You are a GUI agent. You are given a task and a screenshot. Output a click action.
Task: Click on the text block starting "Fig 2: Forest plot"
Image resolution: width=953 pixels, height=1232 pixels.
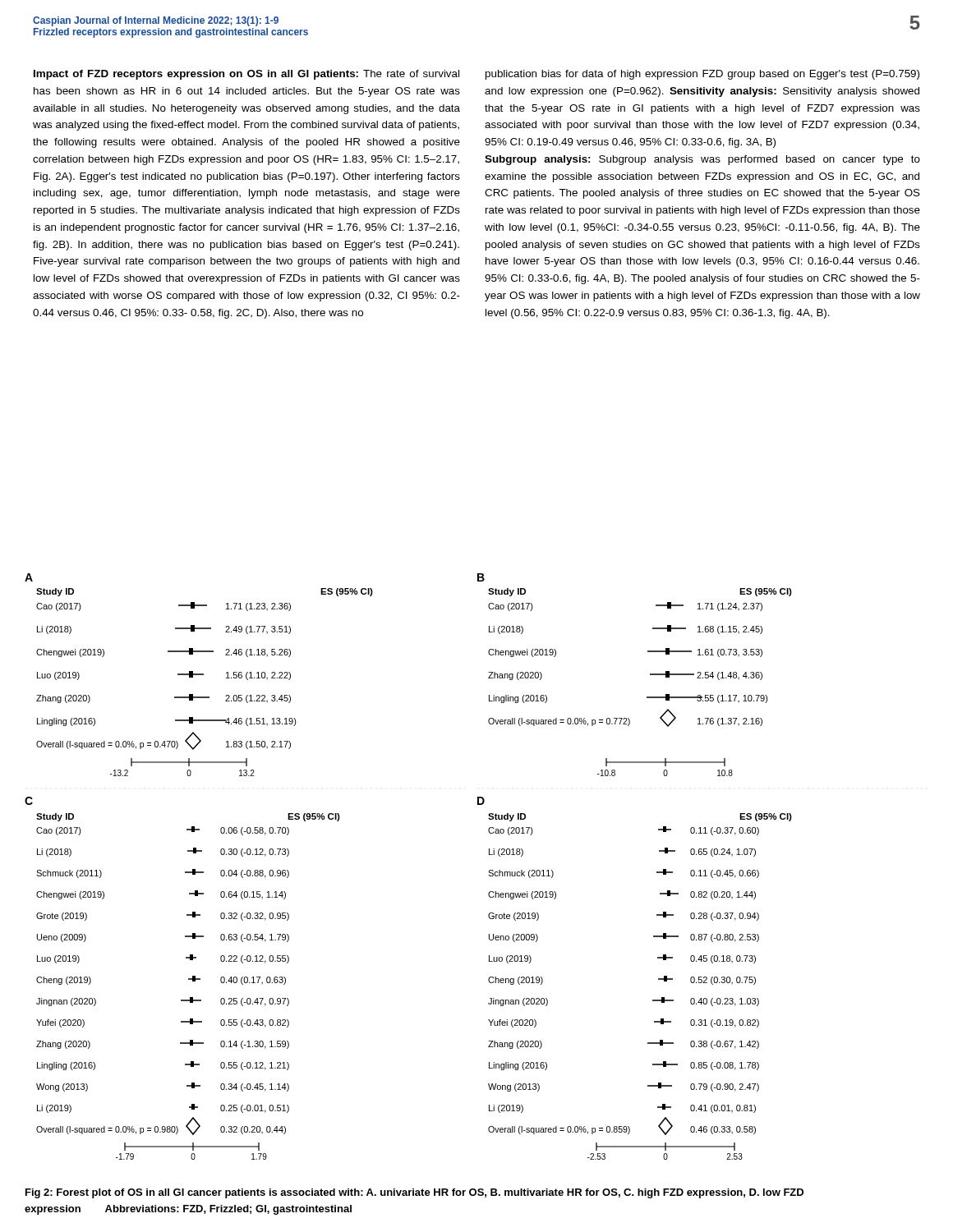coord(414,1200)
